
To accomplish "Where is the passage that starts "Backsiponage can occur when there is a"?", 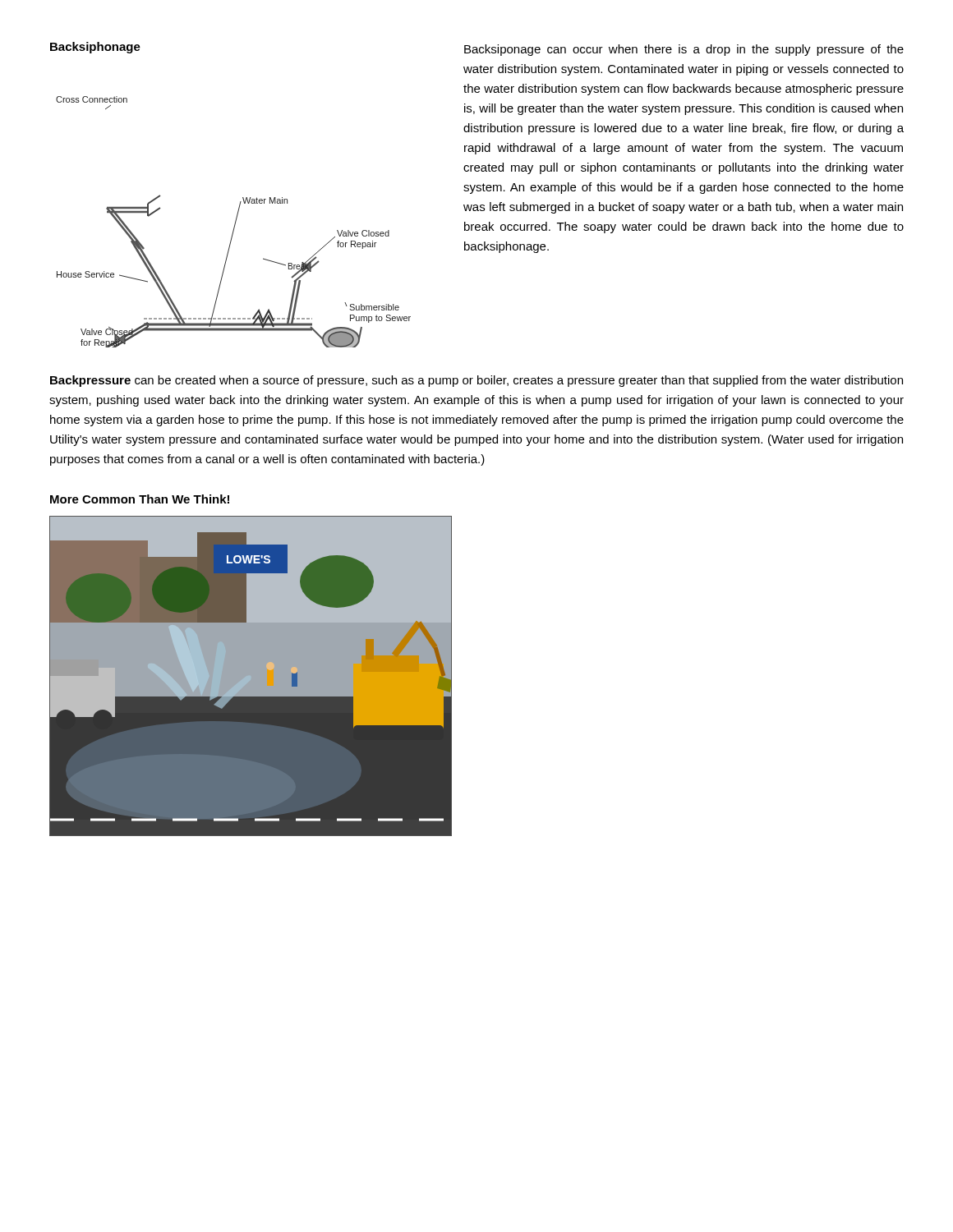I will coord(684,147).
